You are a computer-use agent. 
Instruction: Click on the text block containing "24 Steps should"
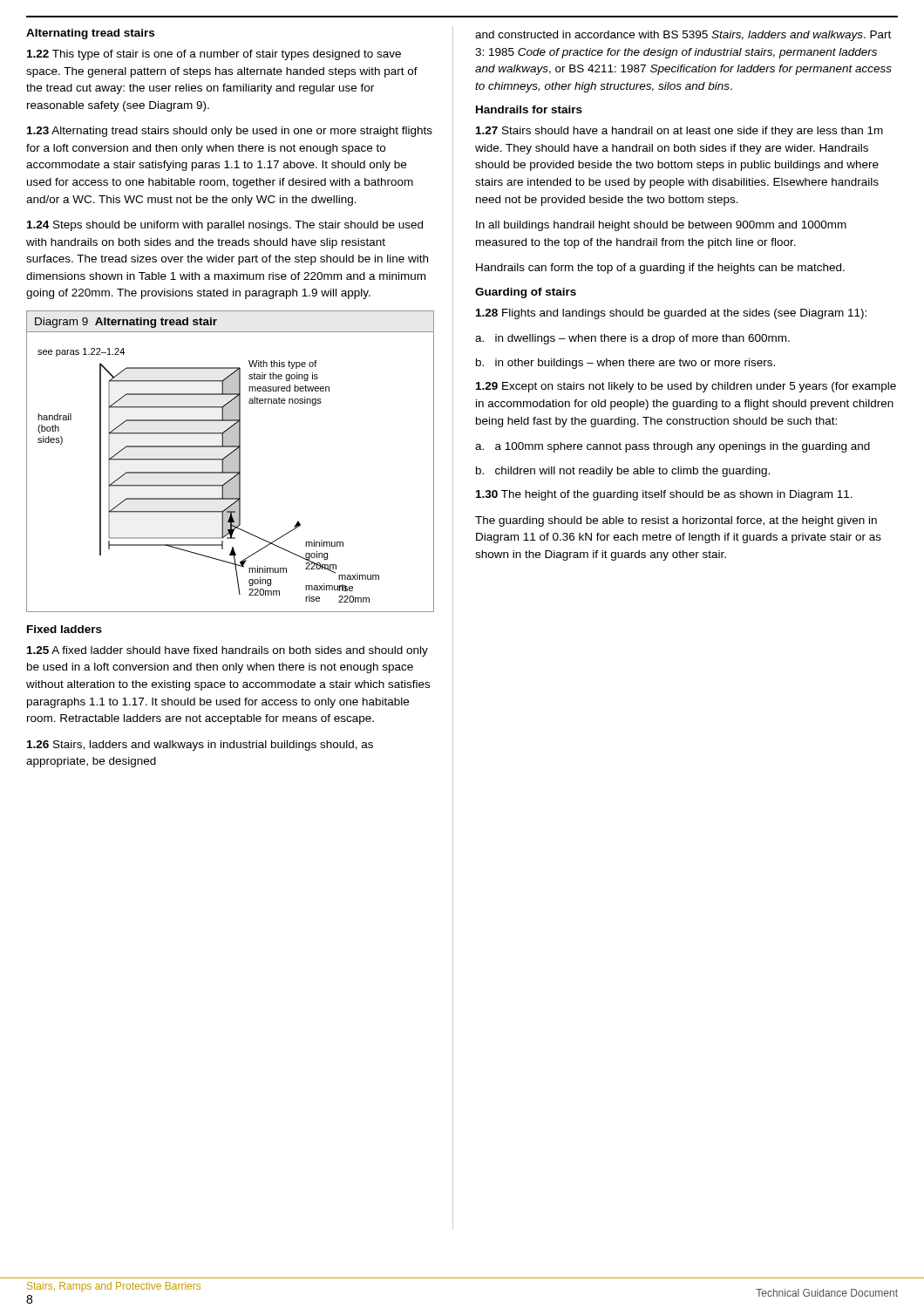[x=228, y=259]
